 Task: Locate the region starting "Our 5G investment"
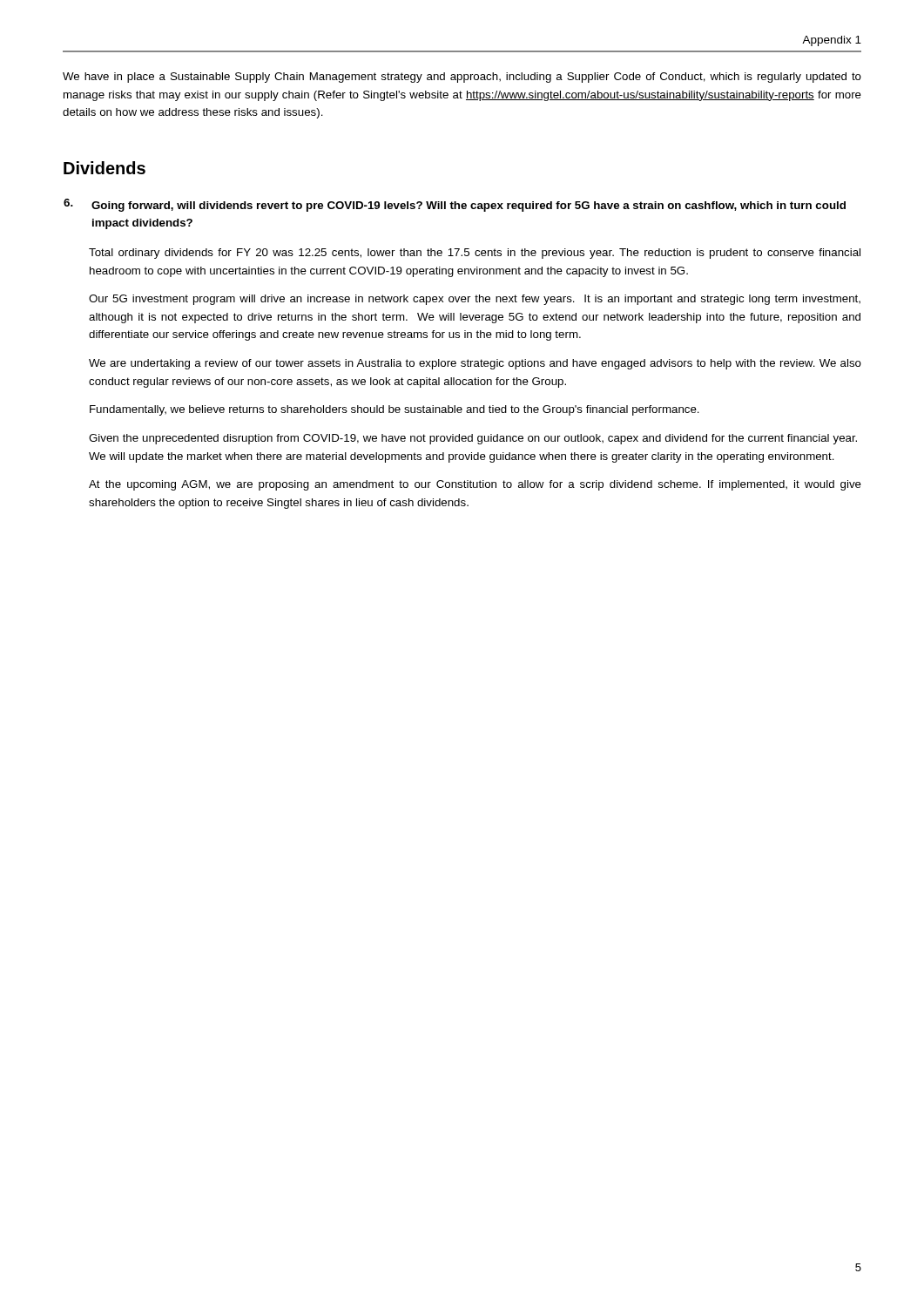pos(475,317)
